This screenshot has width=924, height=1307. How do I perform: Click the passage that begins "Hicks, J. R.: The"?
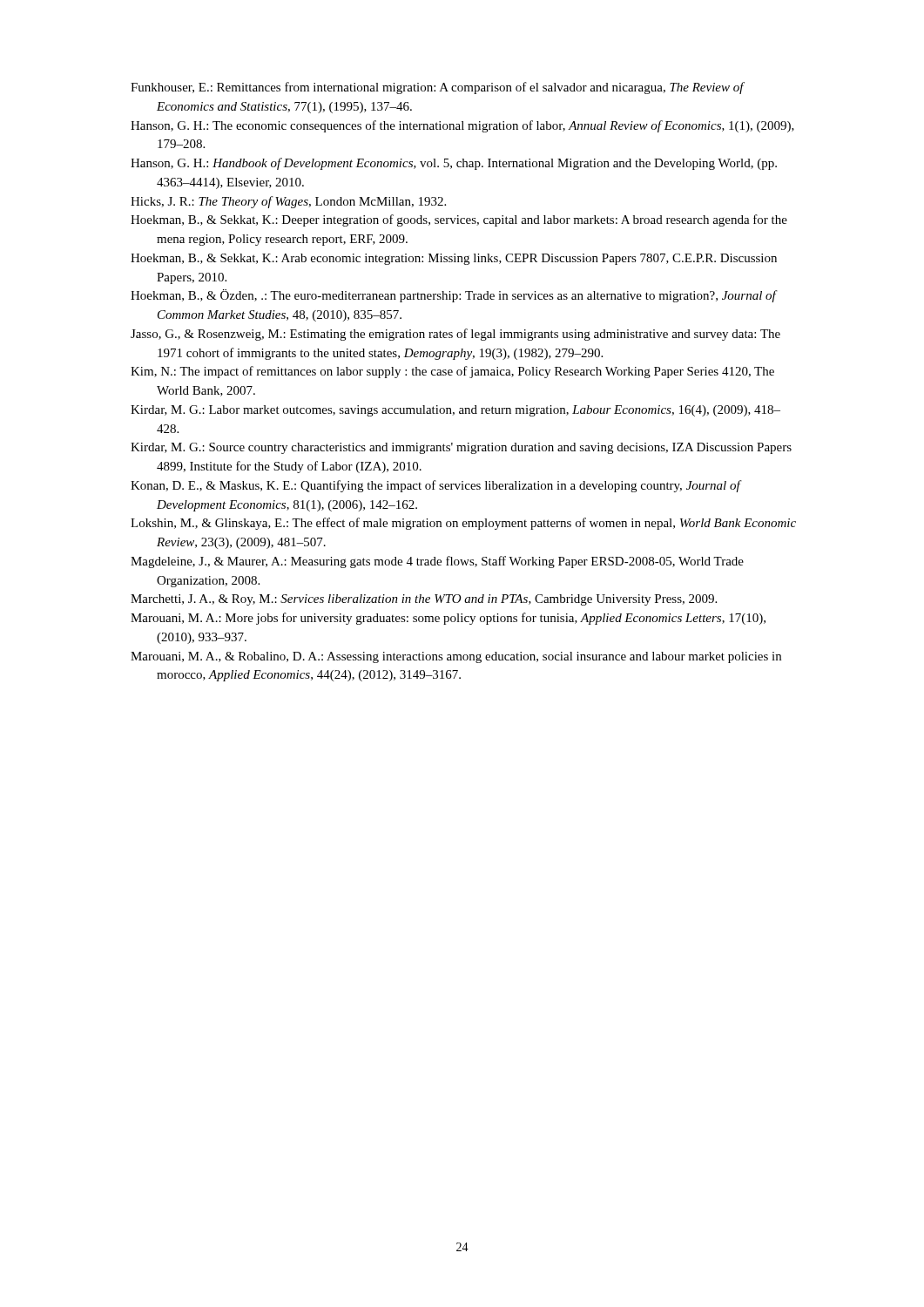coord(289,201)
